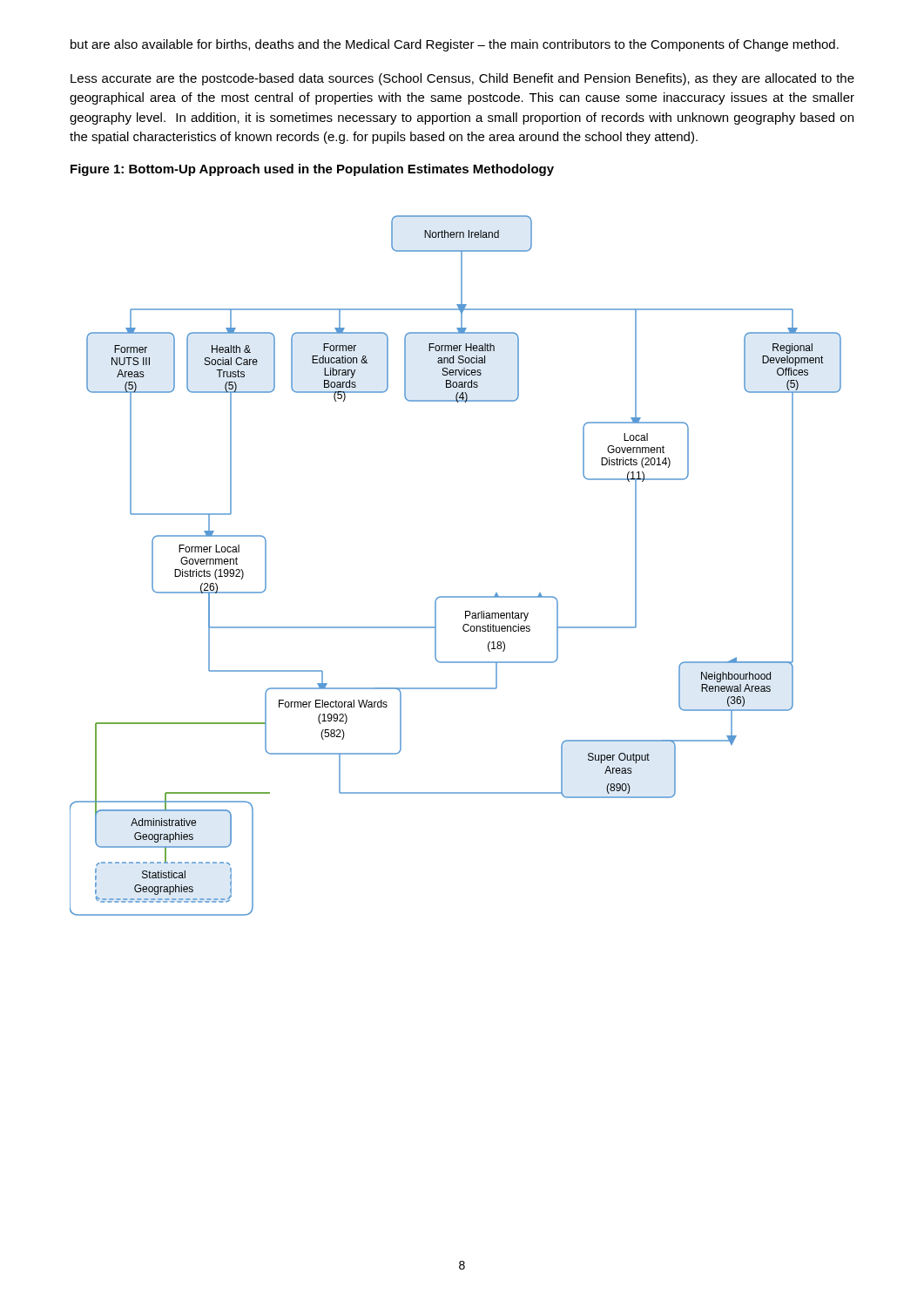Find the text block that reads "Less accurate are the postcode-based"
924x1307 pixels.
(x=462, y=107)
